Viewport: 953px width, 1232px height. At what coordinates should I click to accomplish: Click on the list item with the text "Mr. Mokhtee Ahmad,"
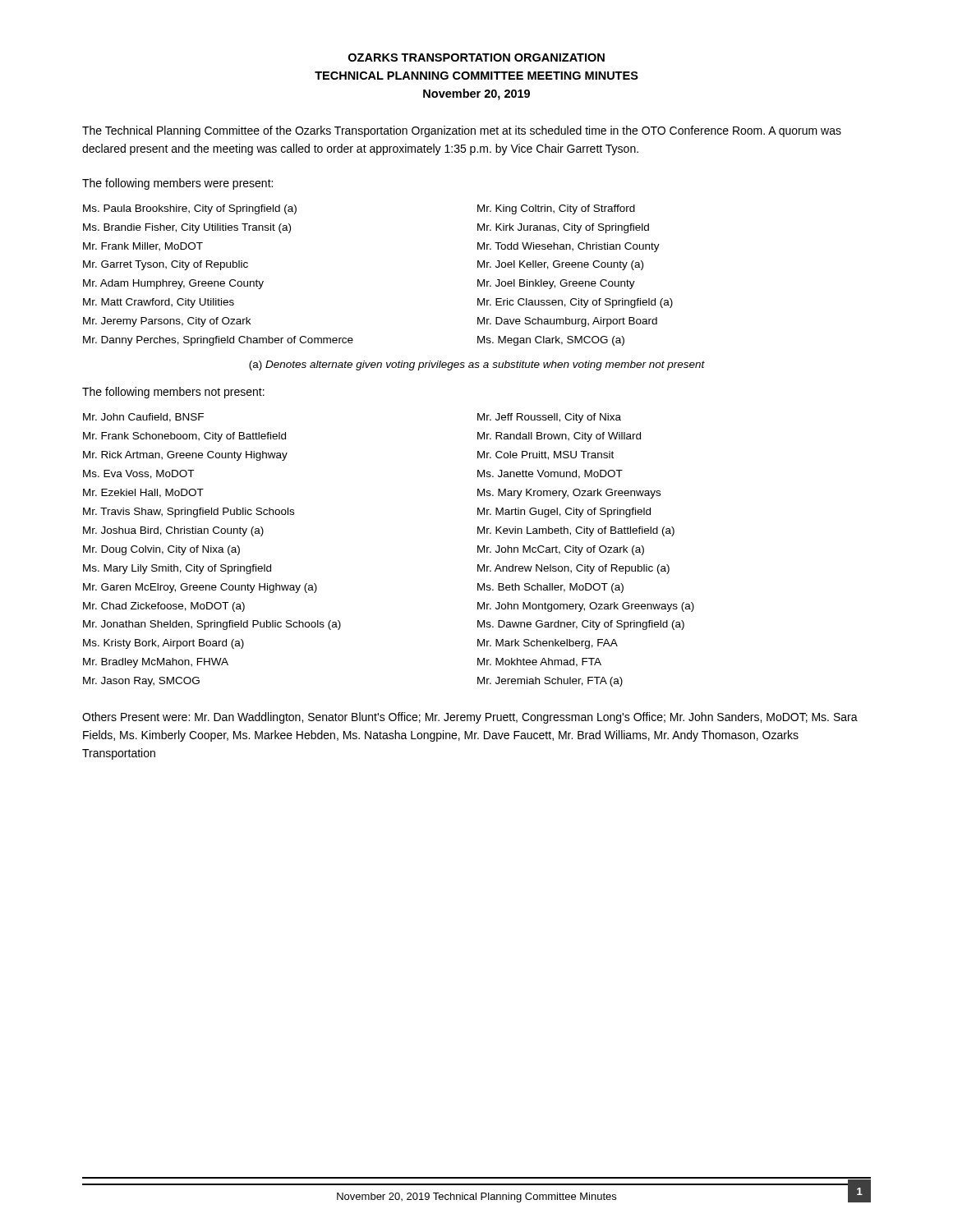coord(539,662)
